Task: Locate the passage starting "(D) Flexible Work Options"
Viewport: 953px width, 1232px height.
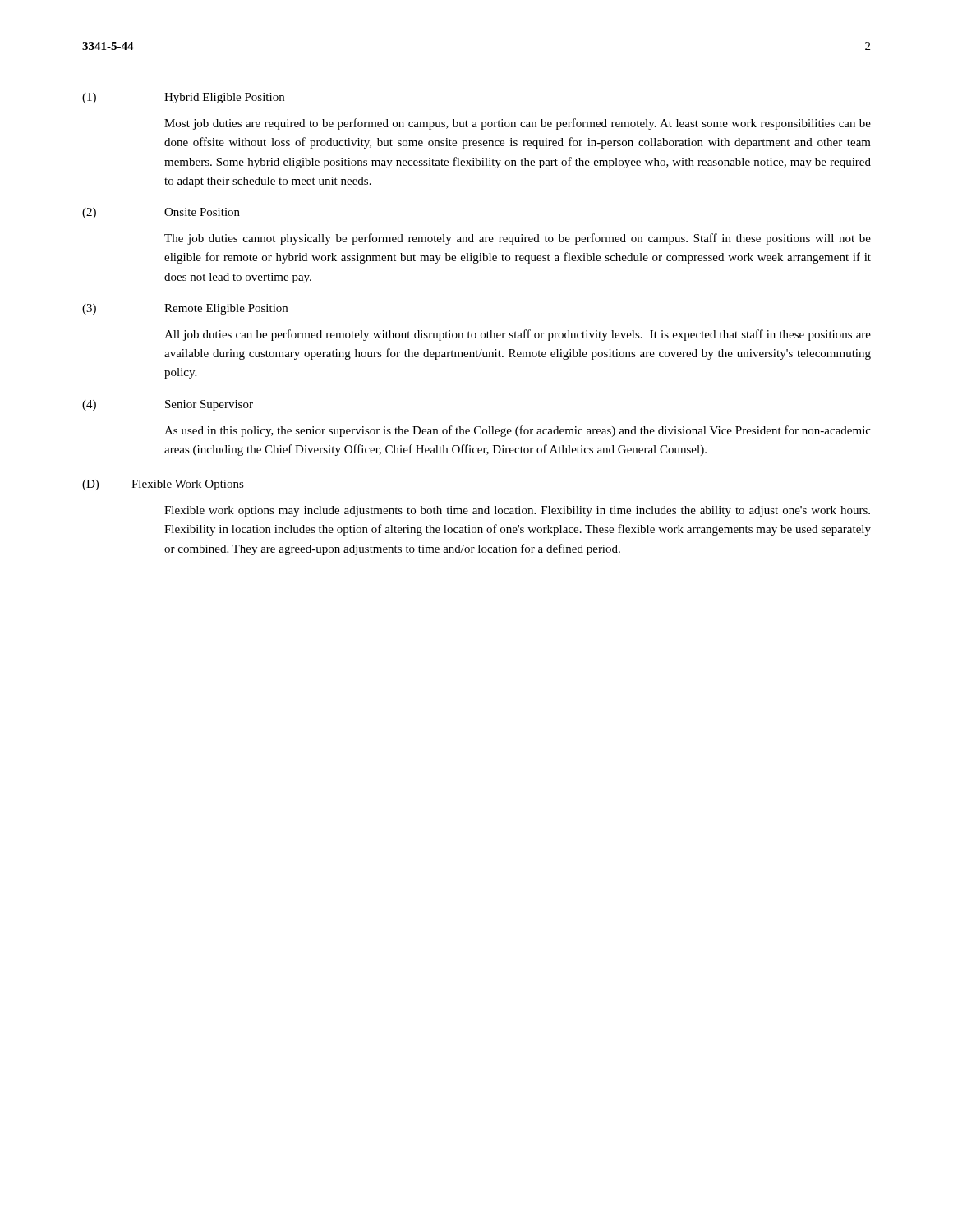Action: (163, 484)
